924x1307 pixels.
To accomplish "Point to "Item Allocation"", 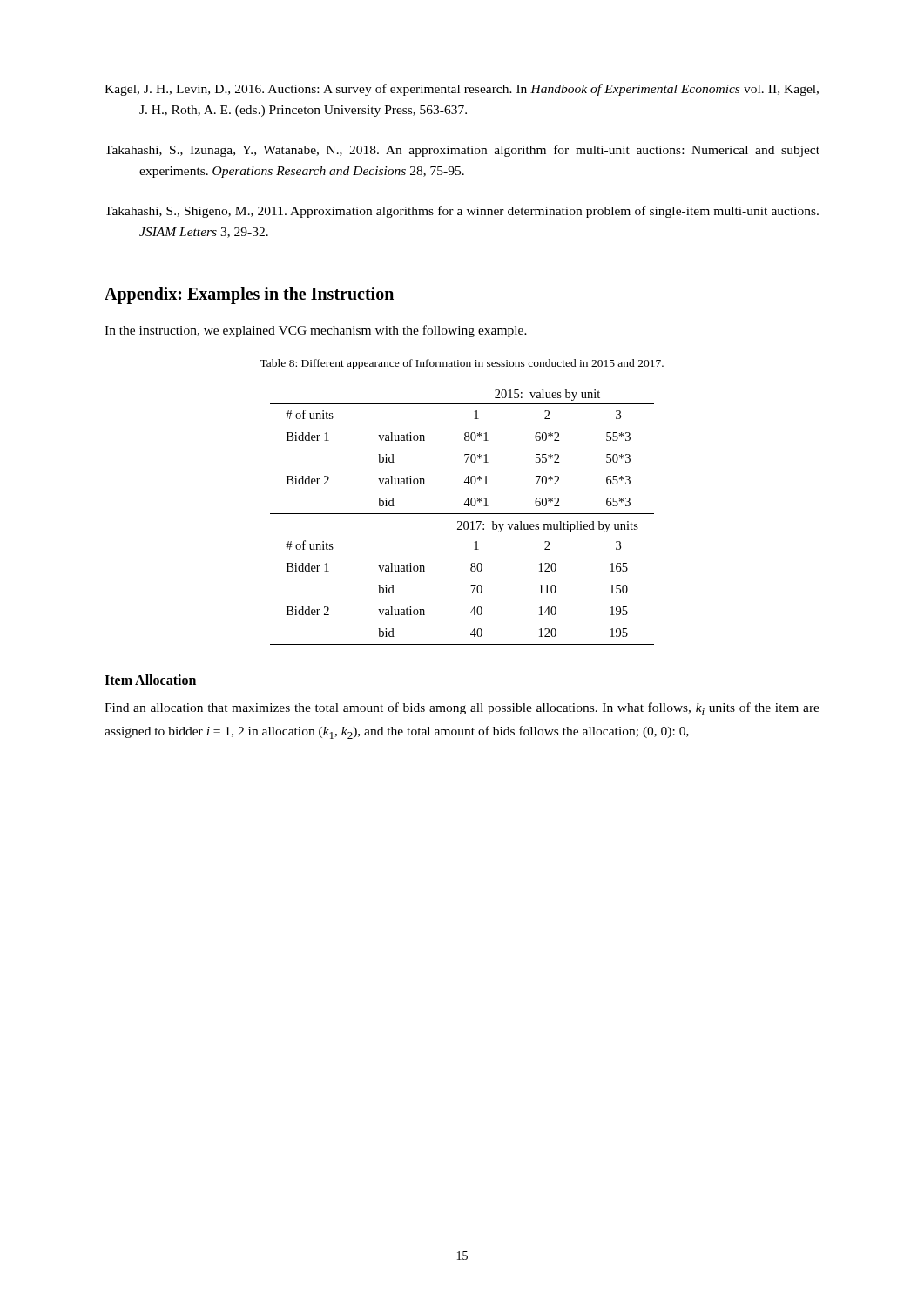I will click(x=150, y=680).
